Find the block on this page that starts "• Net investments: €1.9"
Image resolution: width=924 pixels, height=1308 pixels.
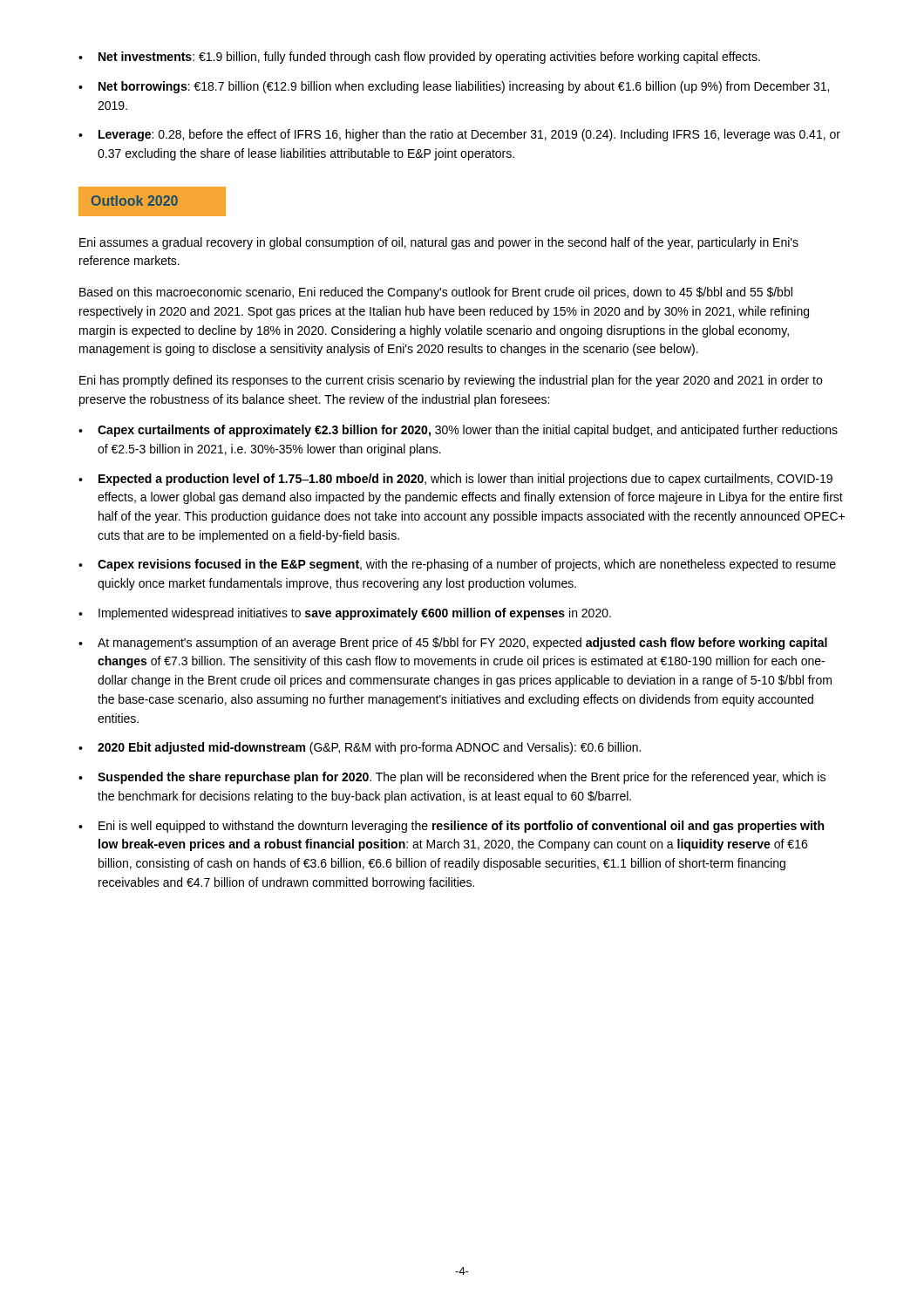[x=462, y=58]
